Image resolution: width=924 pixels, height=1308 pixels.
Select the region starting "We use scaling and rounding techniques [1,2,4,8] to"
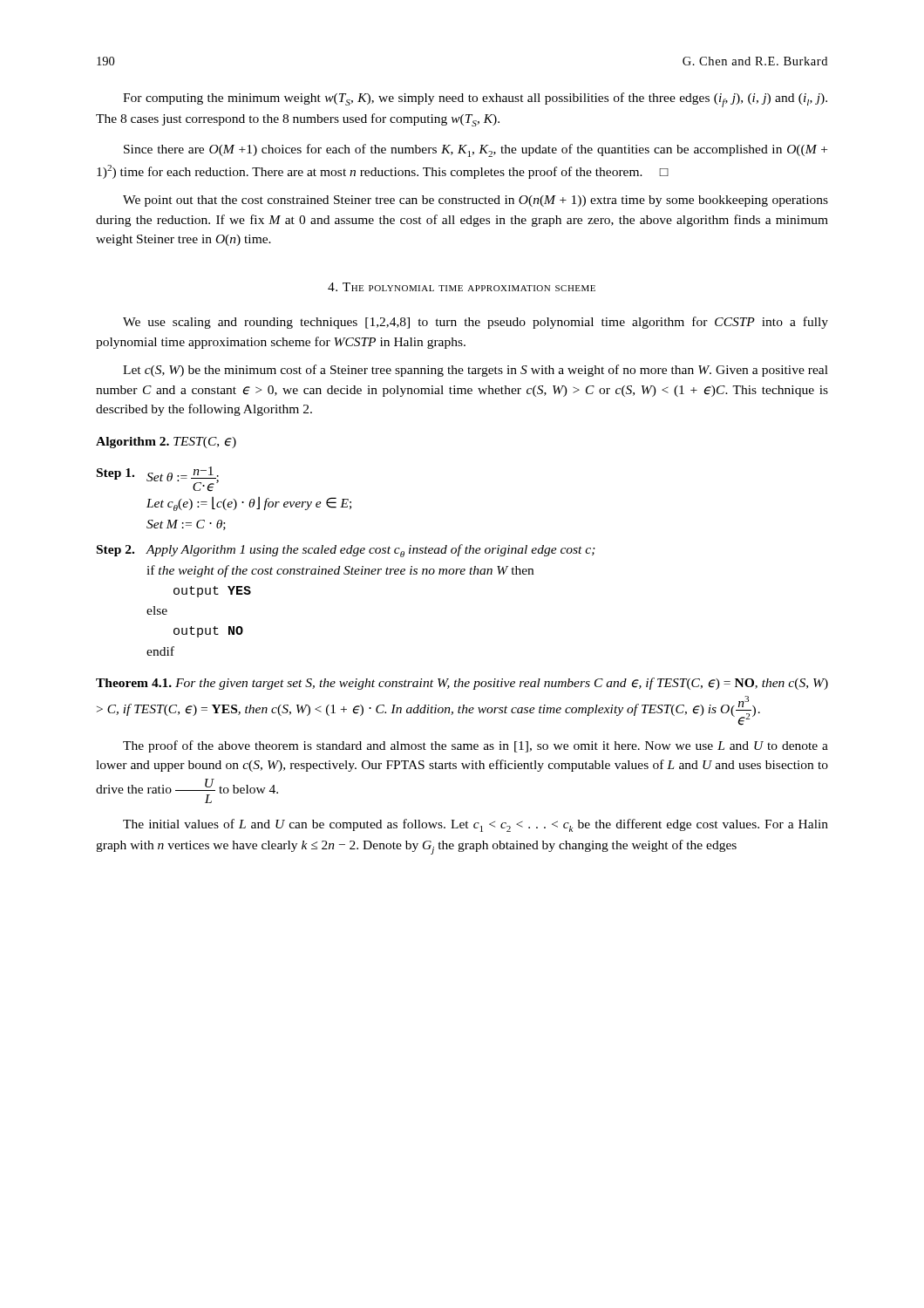click(462, 332)
